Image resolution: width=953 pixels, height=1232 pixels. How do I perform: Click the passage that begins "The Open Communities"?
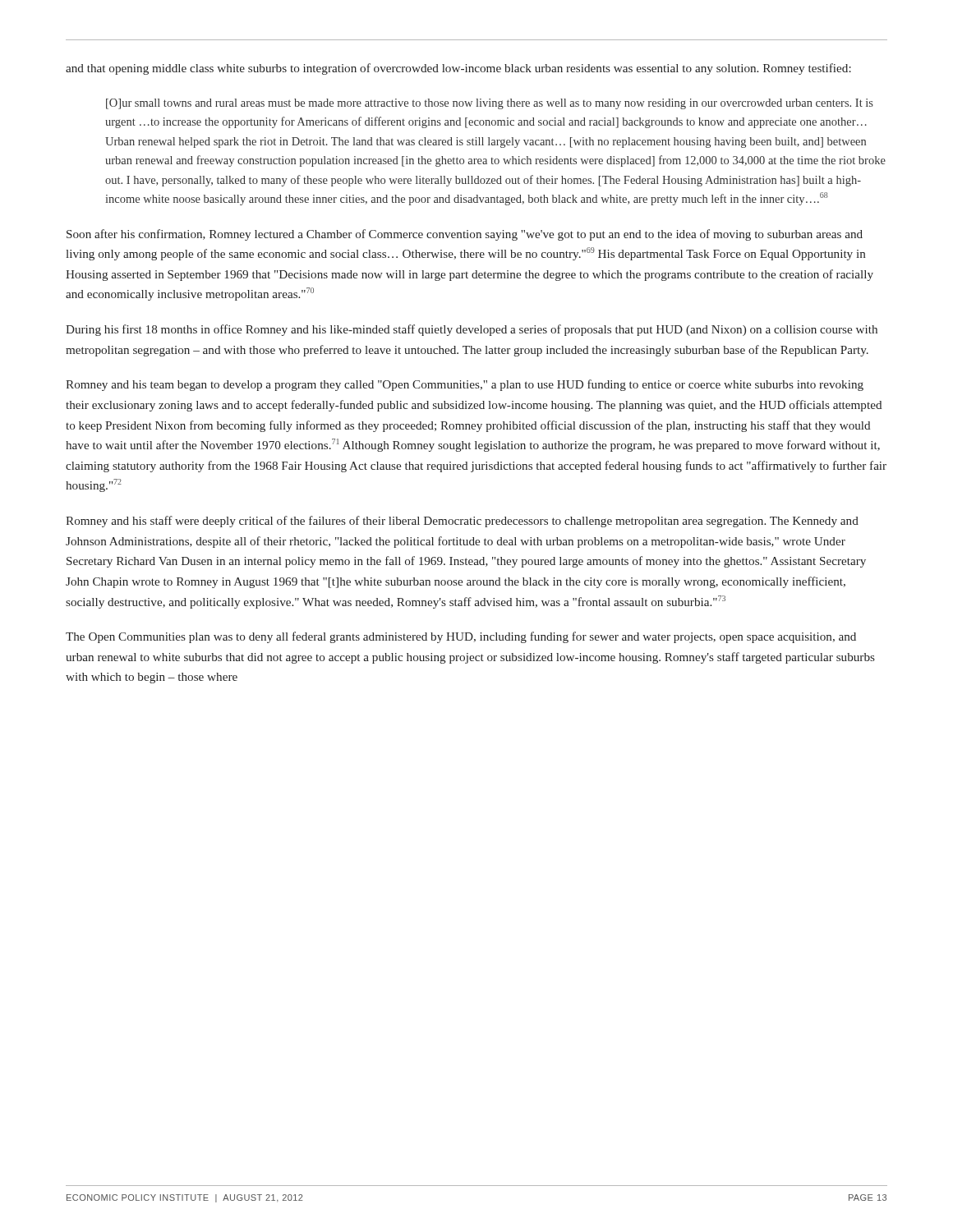(470, 656)
